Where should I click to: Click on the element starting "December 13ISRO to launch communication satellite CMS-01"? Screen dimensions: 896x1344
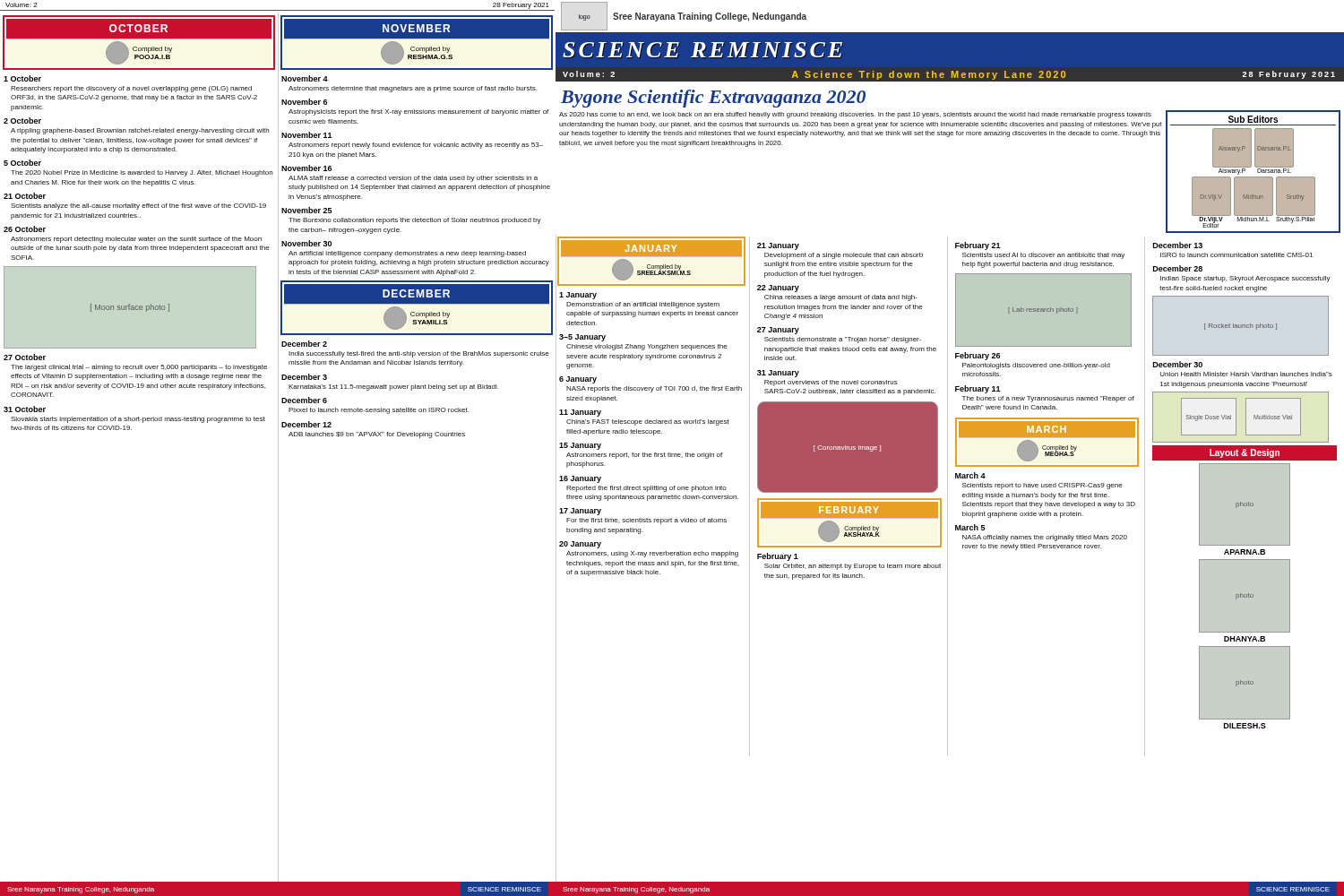pyautogui.click(x=1245, y=251)
